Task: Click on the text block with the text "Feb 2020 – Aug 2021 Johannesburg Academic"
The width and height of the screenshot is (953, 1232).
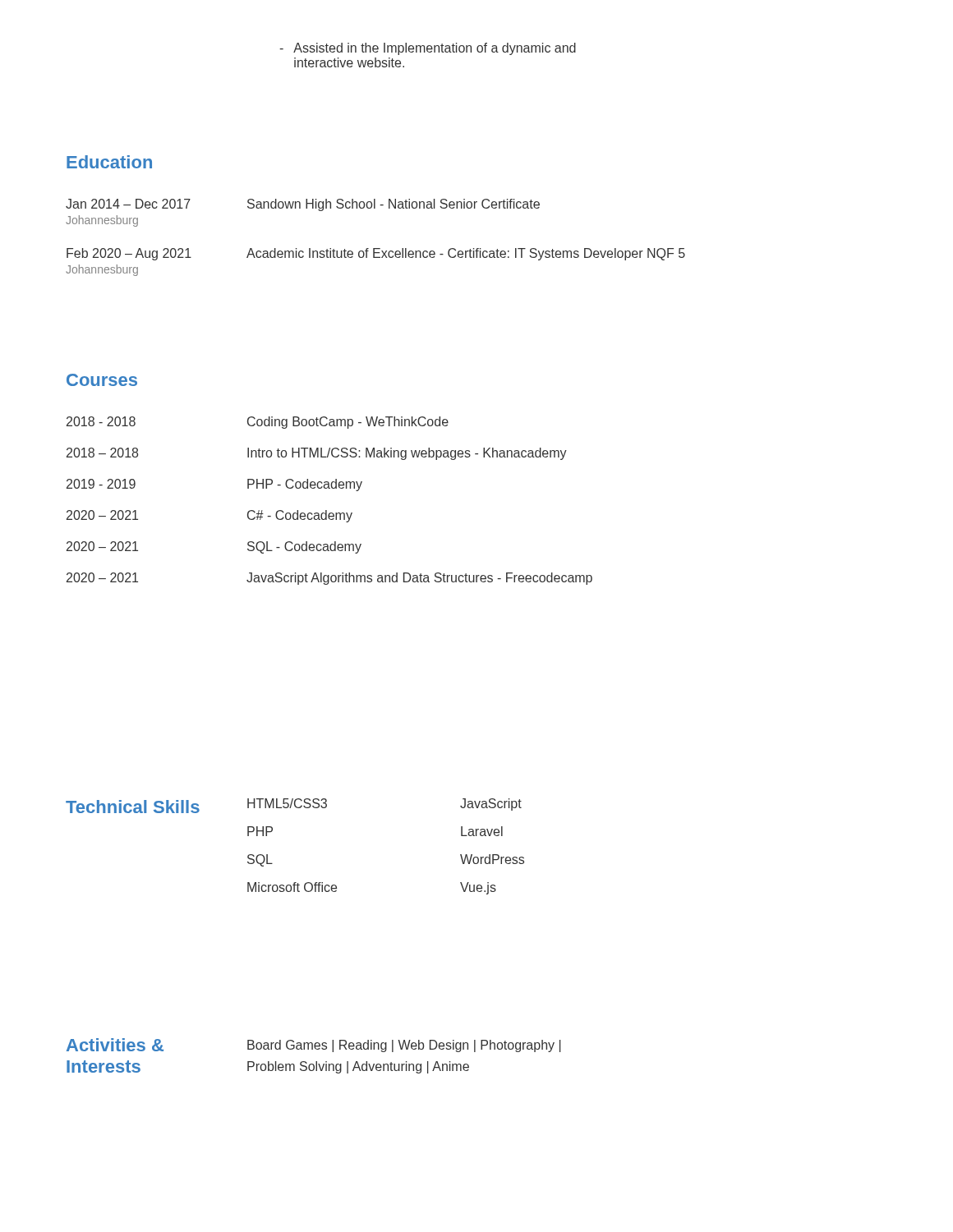Action: (x=476, y=261)
